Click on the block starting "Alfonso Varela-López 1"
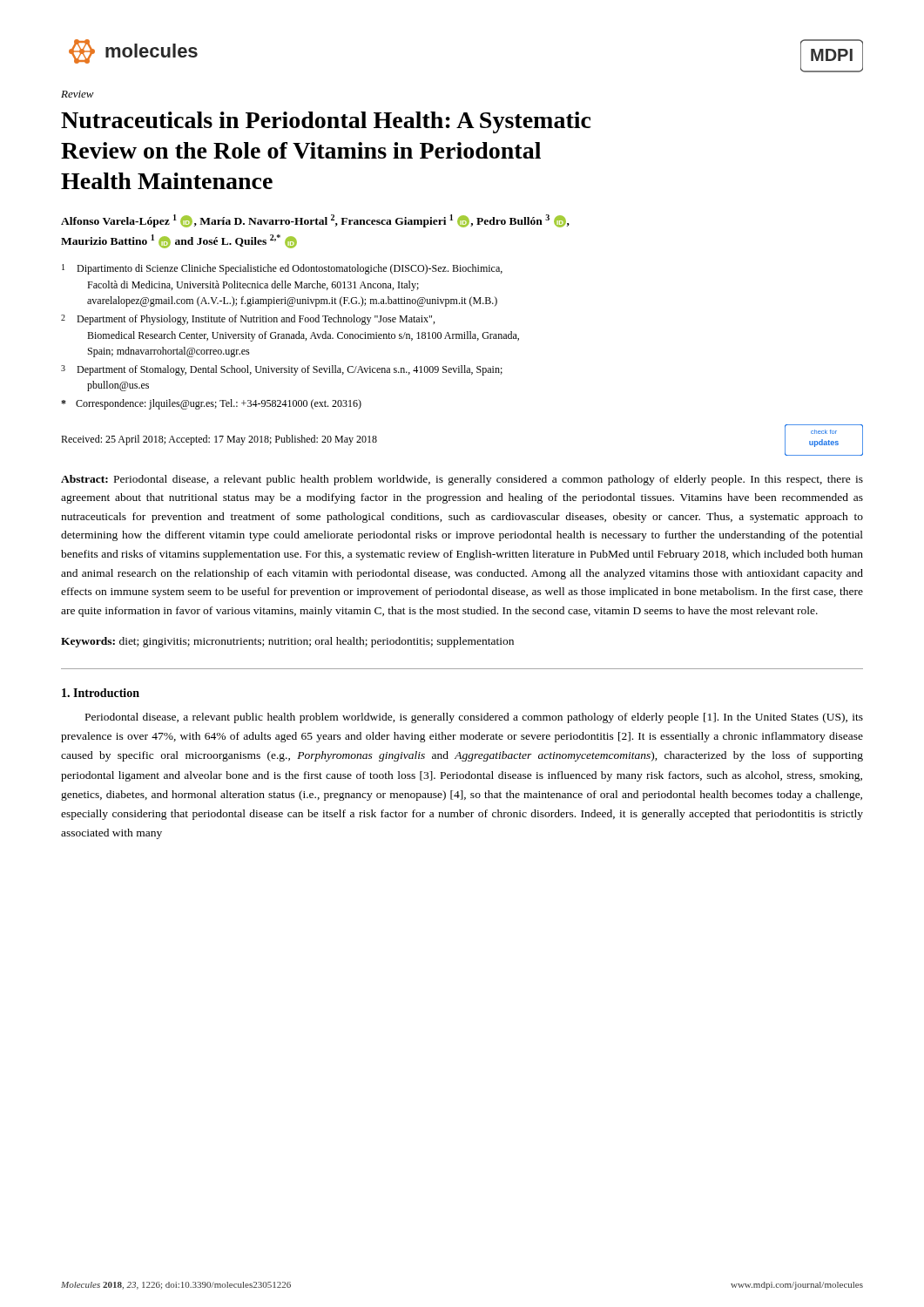The height and width of the screenshot is (1307, 924). (x=315, y=230)
